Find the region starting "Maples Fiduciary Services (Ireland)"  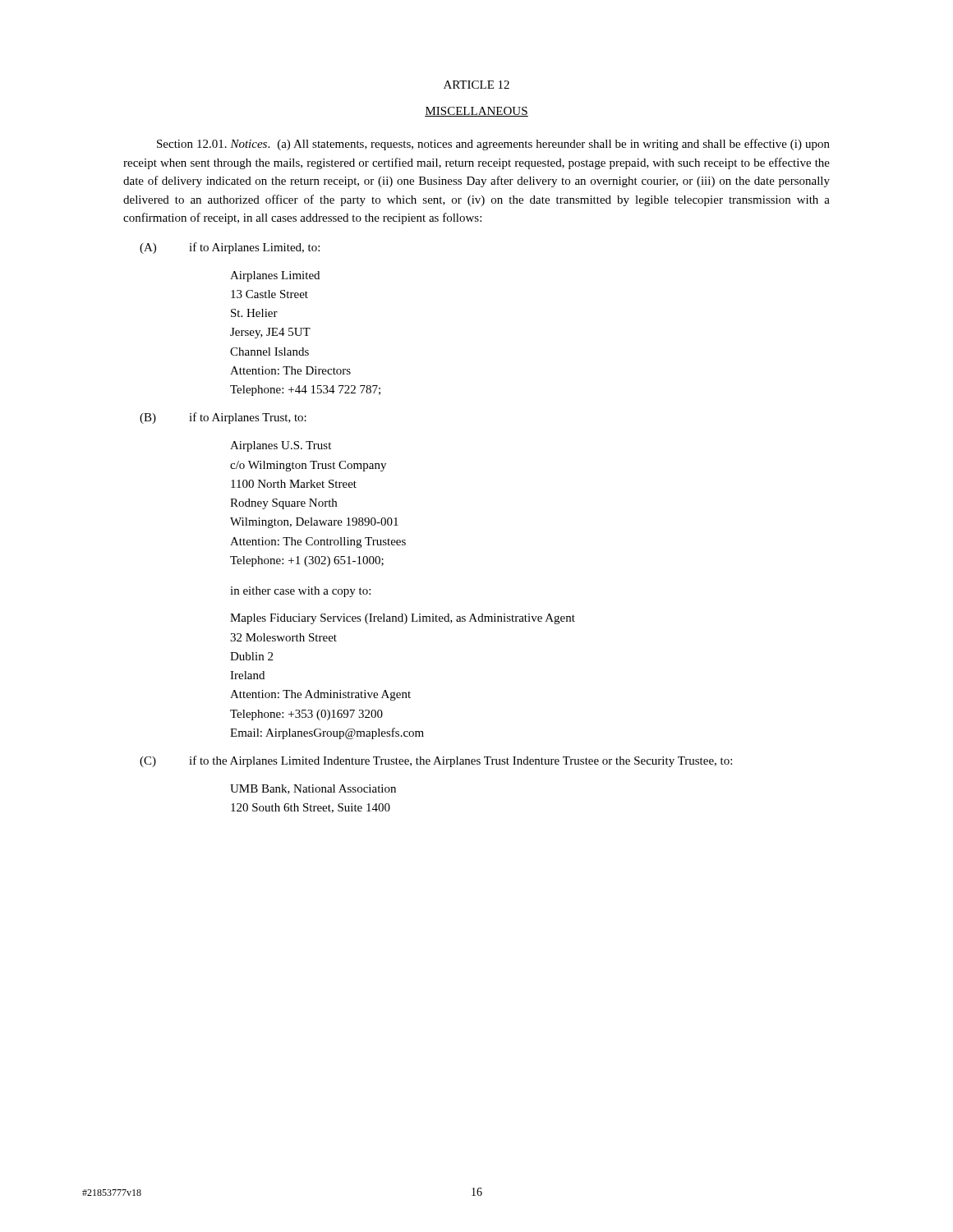click(403, 619)
